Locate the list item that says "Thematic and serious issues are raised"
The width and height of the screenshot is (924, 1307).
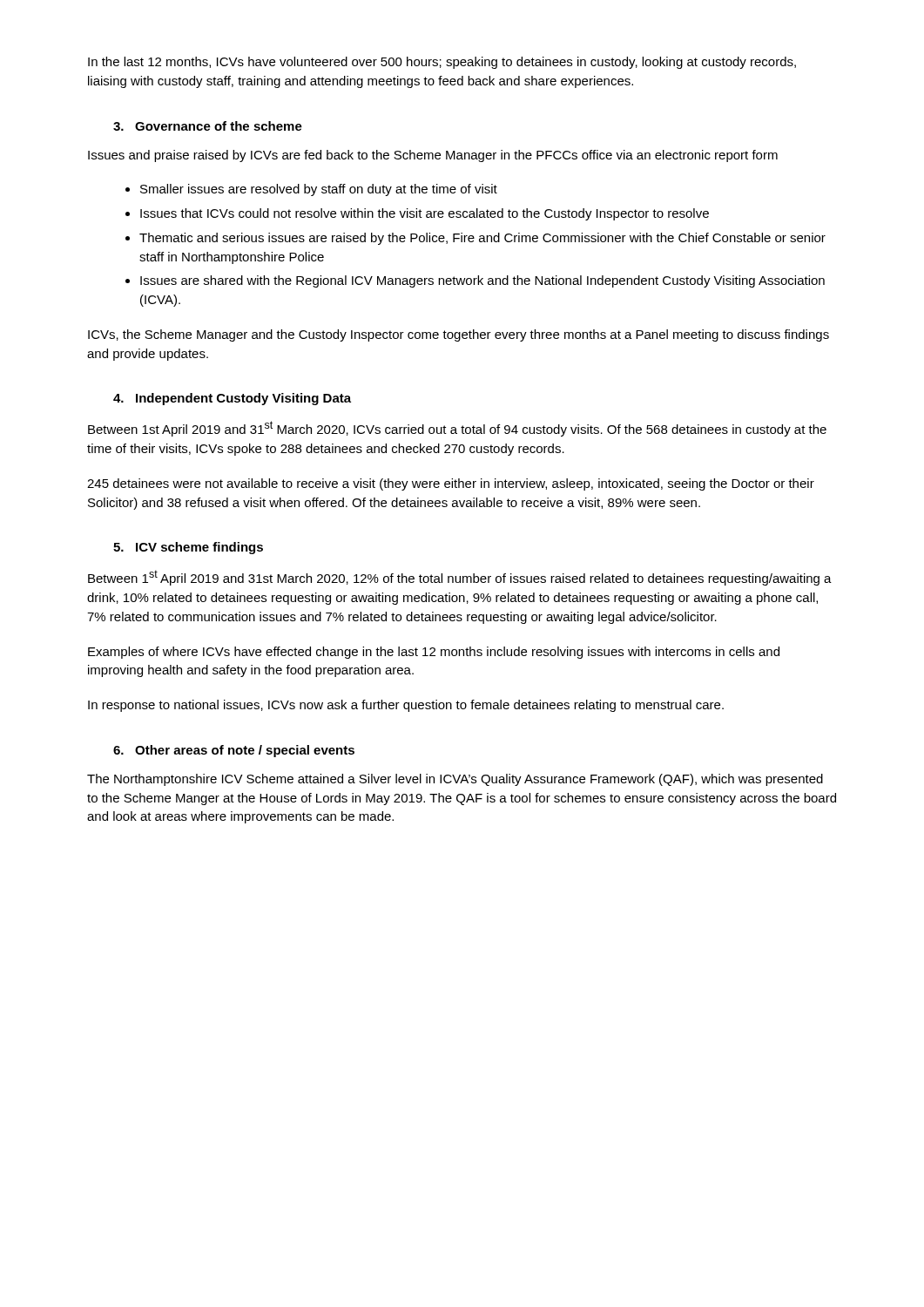[482, 247]
